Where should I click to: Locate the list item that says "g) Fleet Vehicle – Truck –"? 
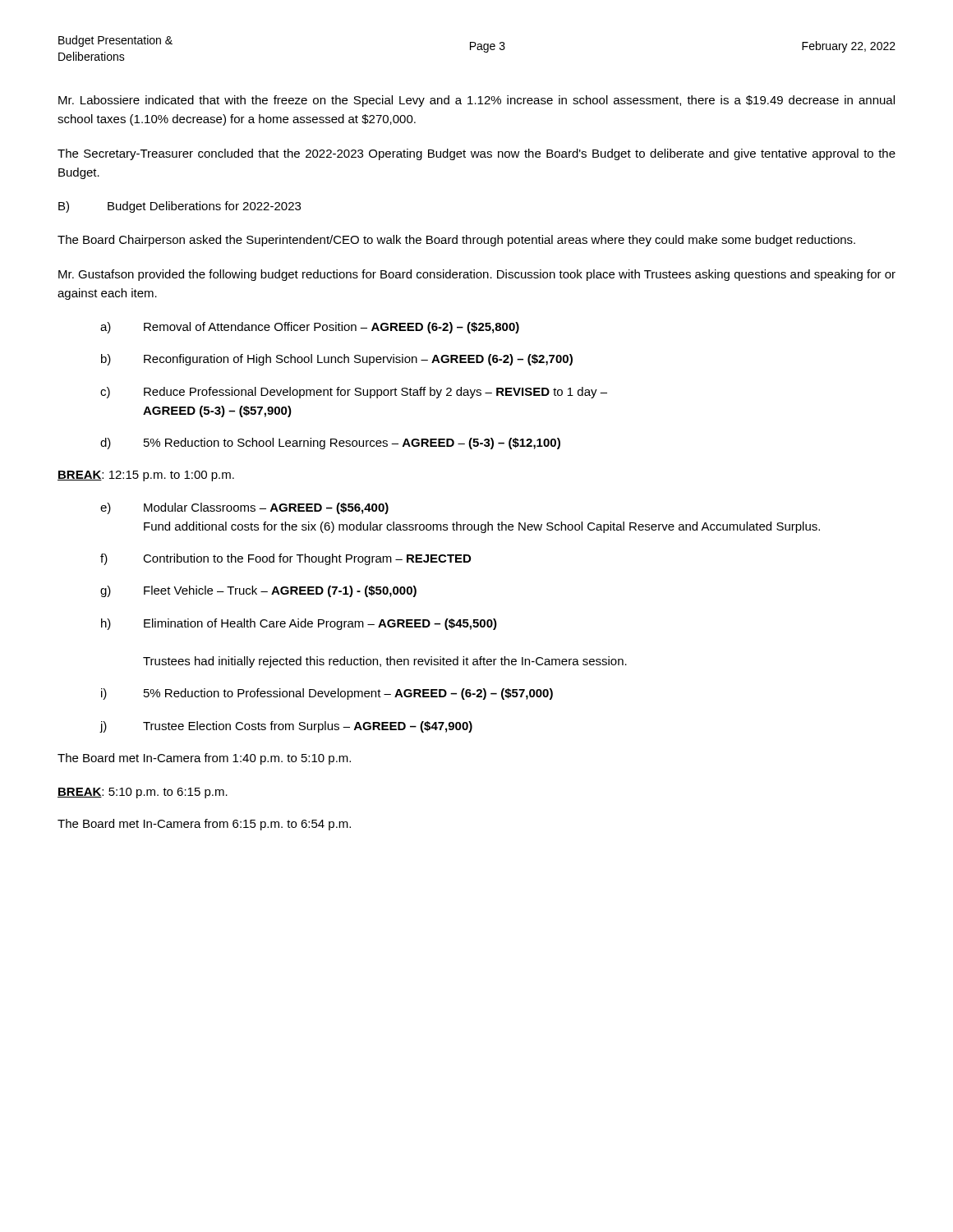pos(258,591)
